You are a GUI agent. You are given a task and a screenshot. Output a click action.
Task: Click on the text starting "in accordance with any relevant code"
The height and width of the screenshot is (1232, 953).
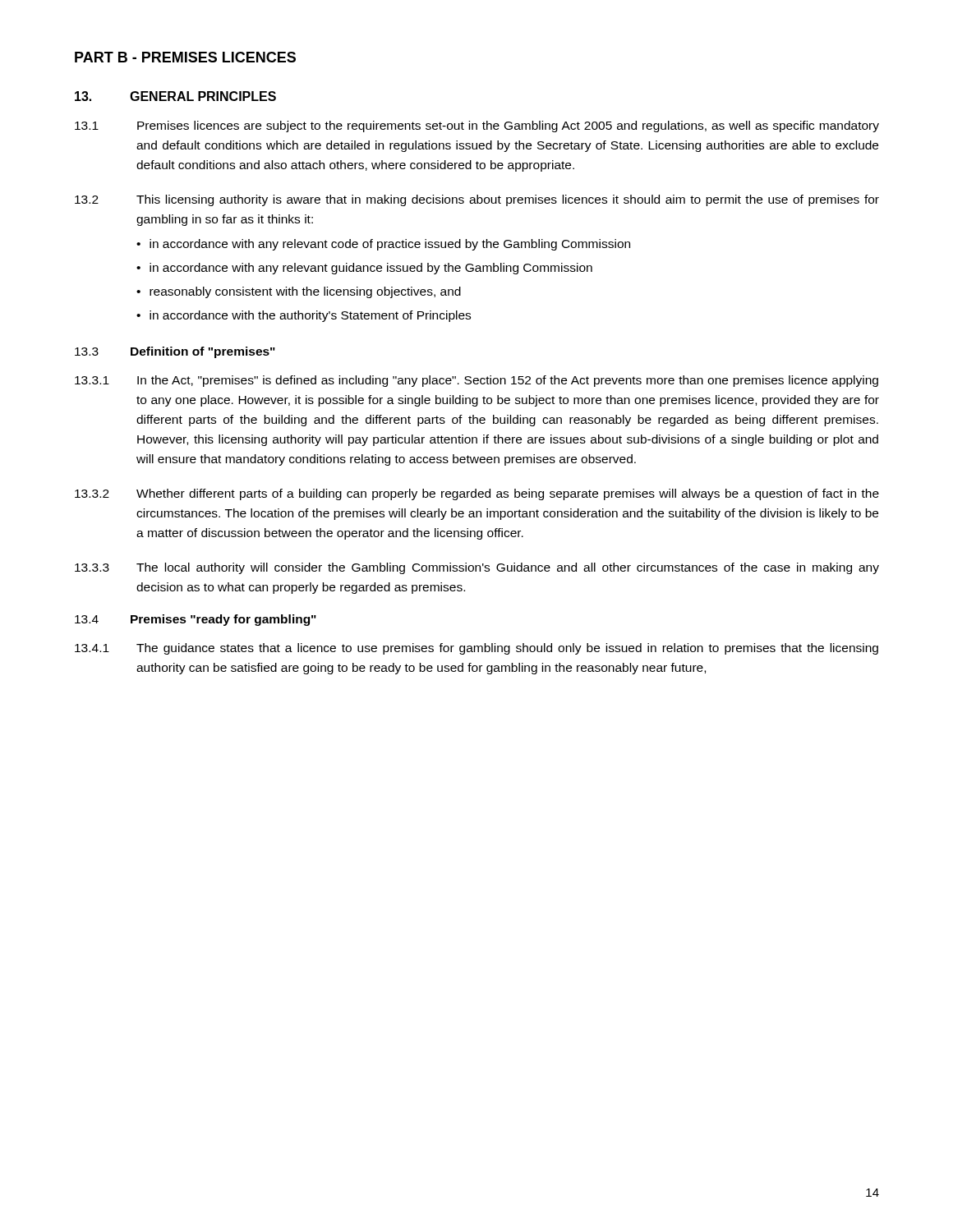390,244
